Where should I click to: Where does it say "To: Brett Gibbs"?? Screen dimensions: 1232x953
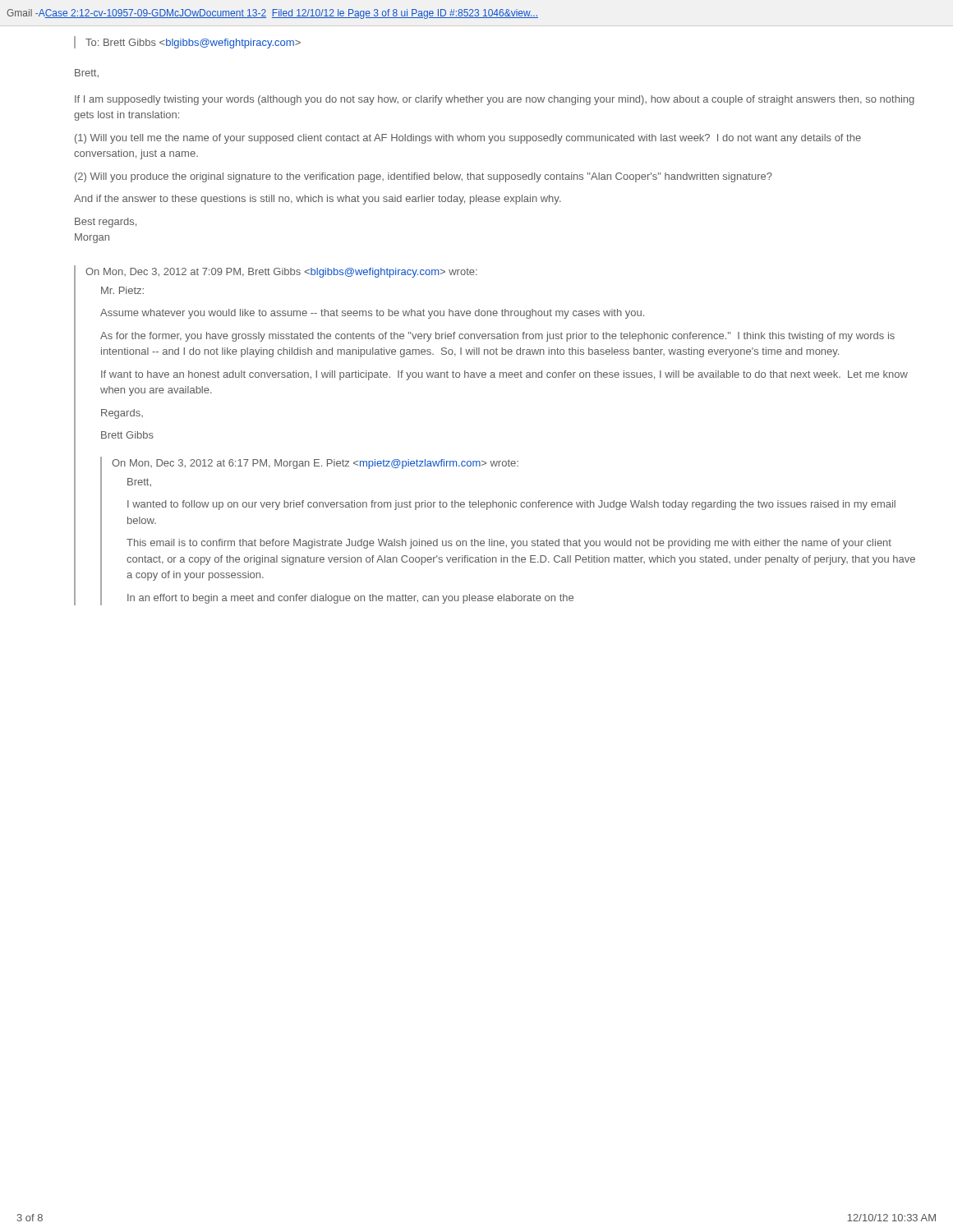tap(193, 42)
